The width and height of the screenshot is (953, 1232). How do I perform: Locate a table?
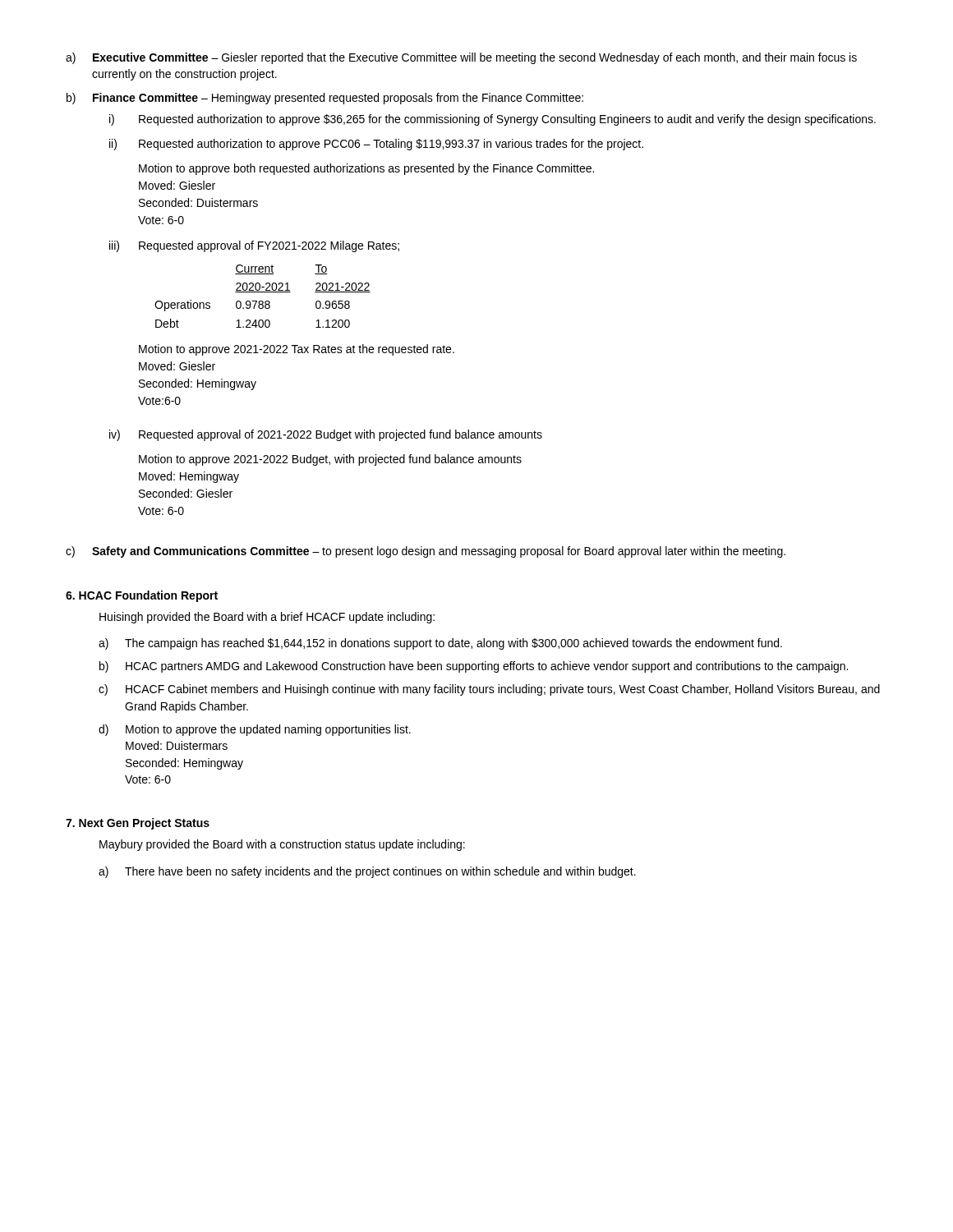pyautogui.click(x=521, y=296)
